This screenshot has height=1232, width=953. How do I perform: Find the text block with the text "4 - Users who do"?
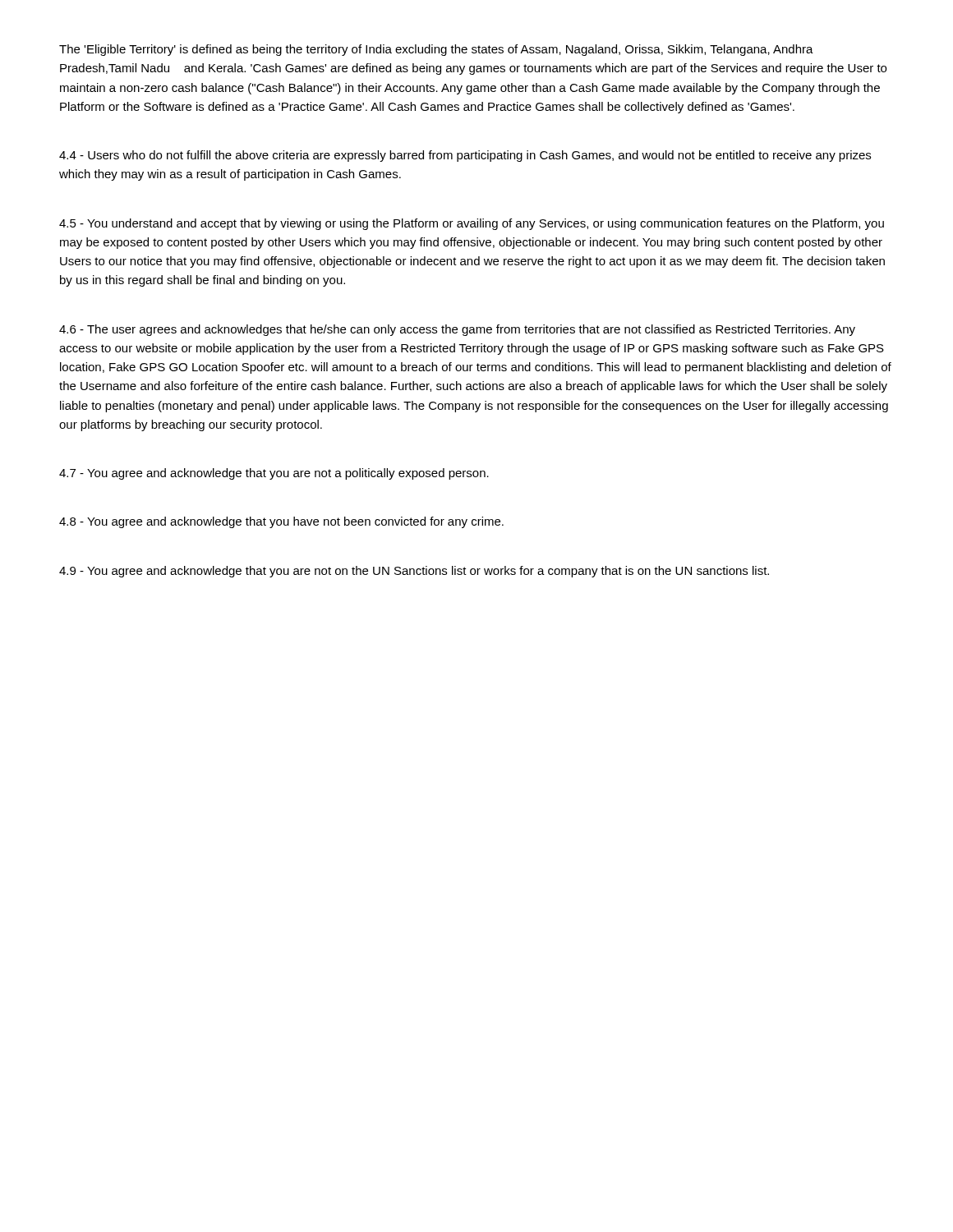tap(465, 164)
